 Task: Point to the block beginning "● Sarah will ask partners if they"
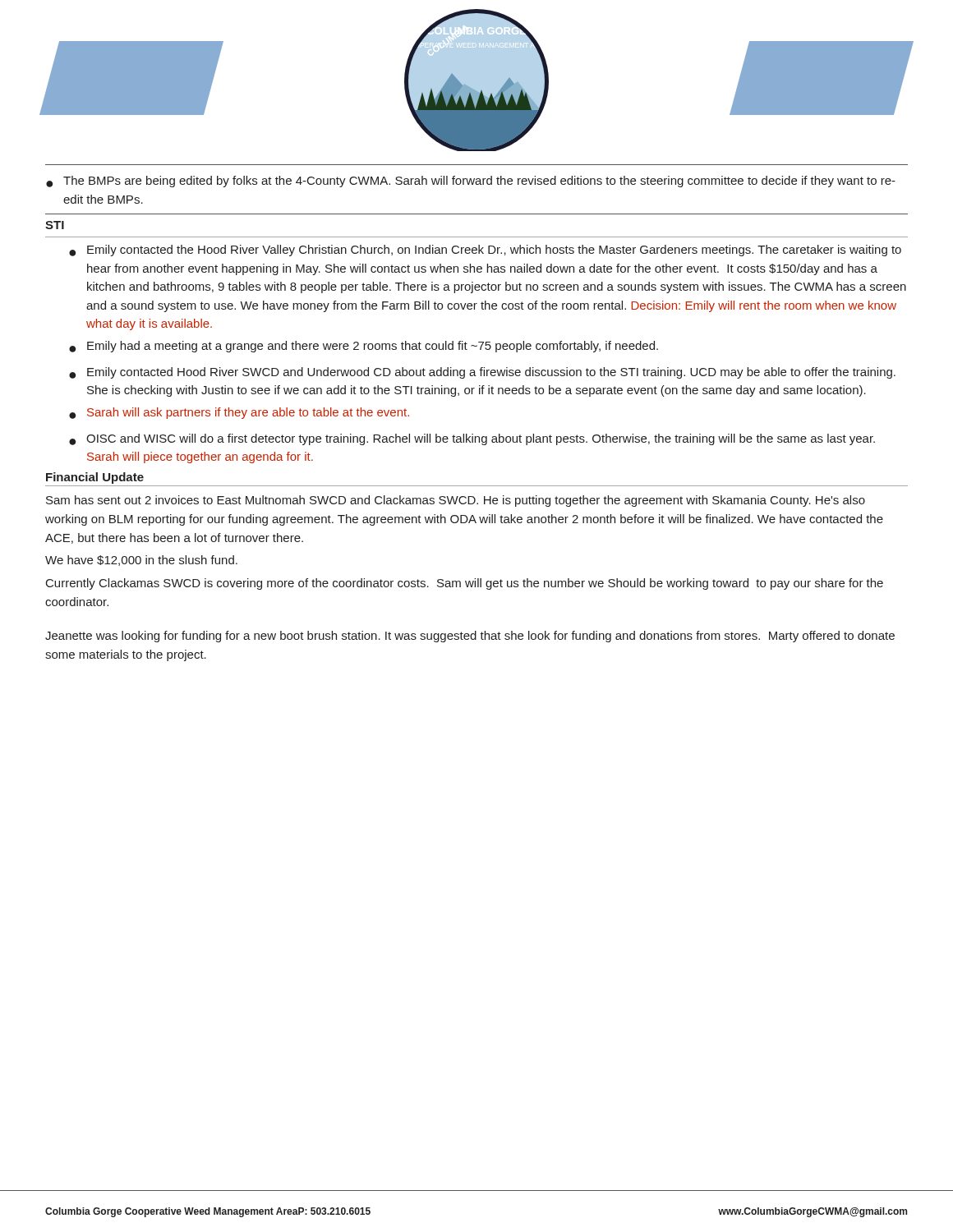click(239, 413)
